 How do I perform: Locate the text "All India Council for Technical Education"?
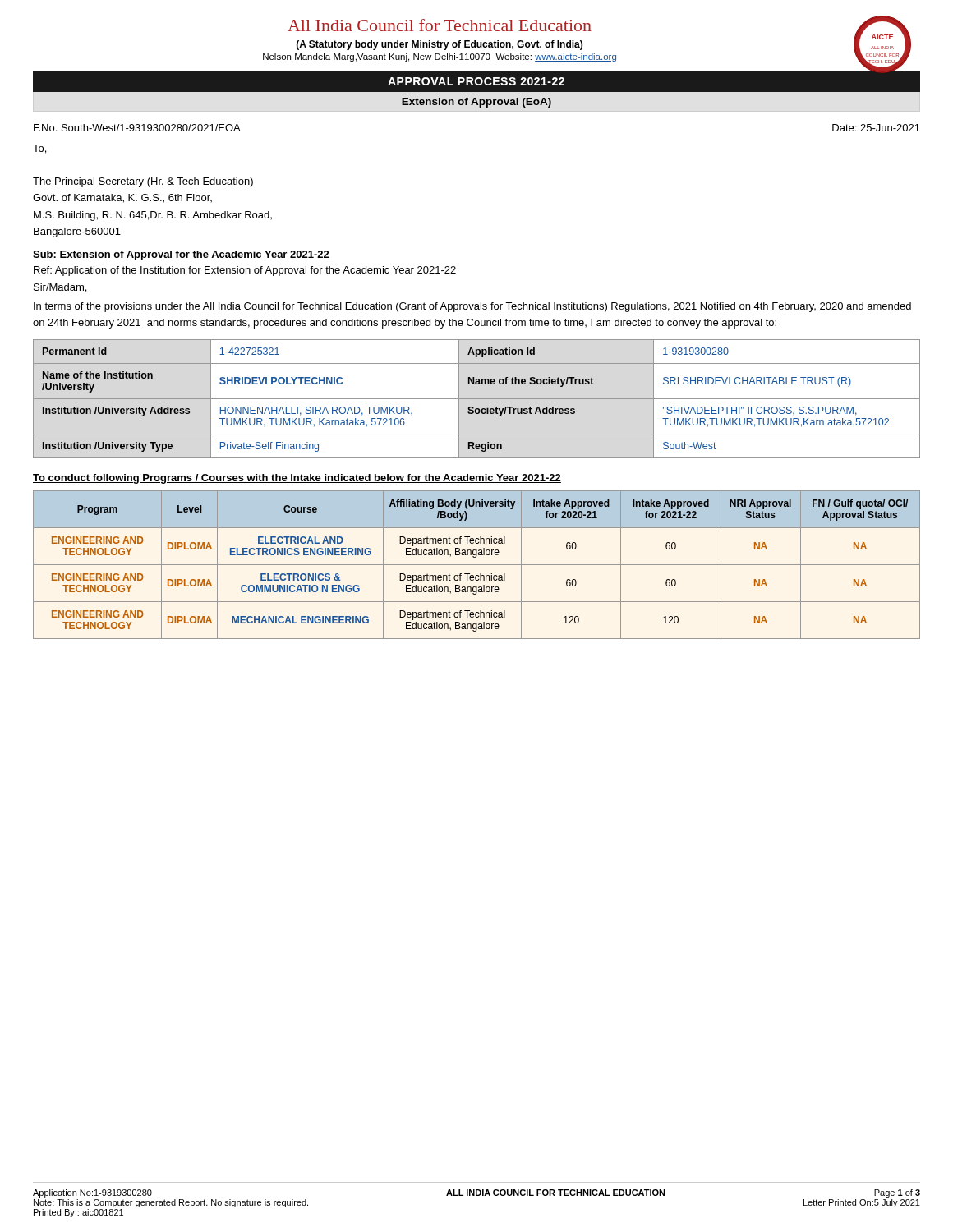(440, 25)
